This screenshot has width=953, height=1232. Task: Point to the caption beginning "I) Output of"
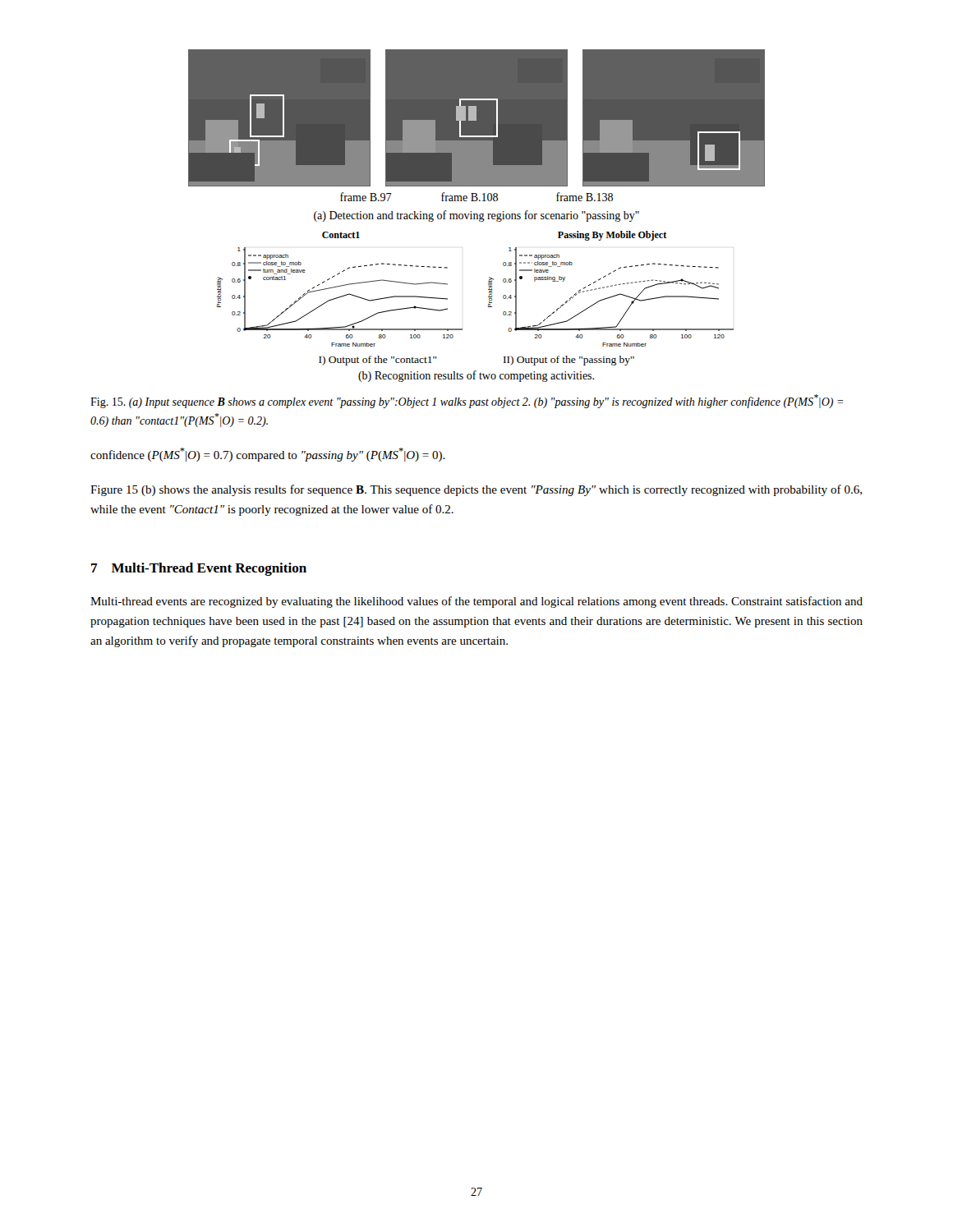(x=476, y=360)
